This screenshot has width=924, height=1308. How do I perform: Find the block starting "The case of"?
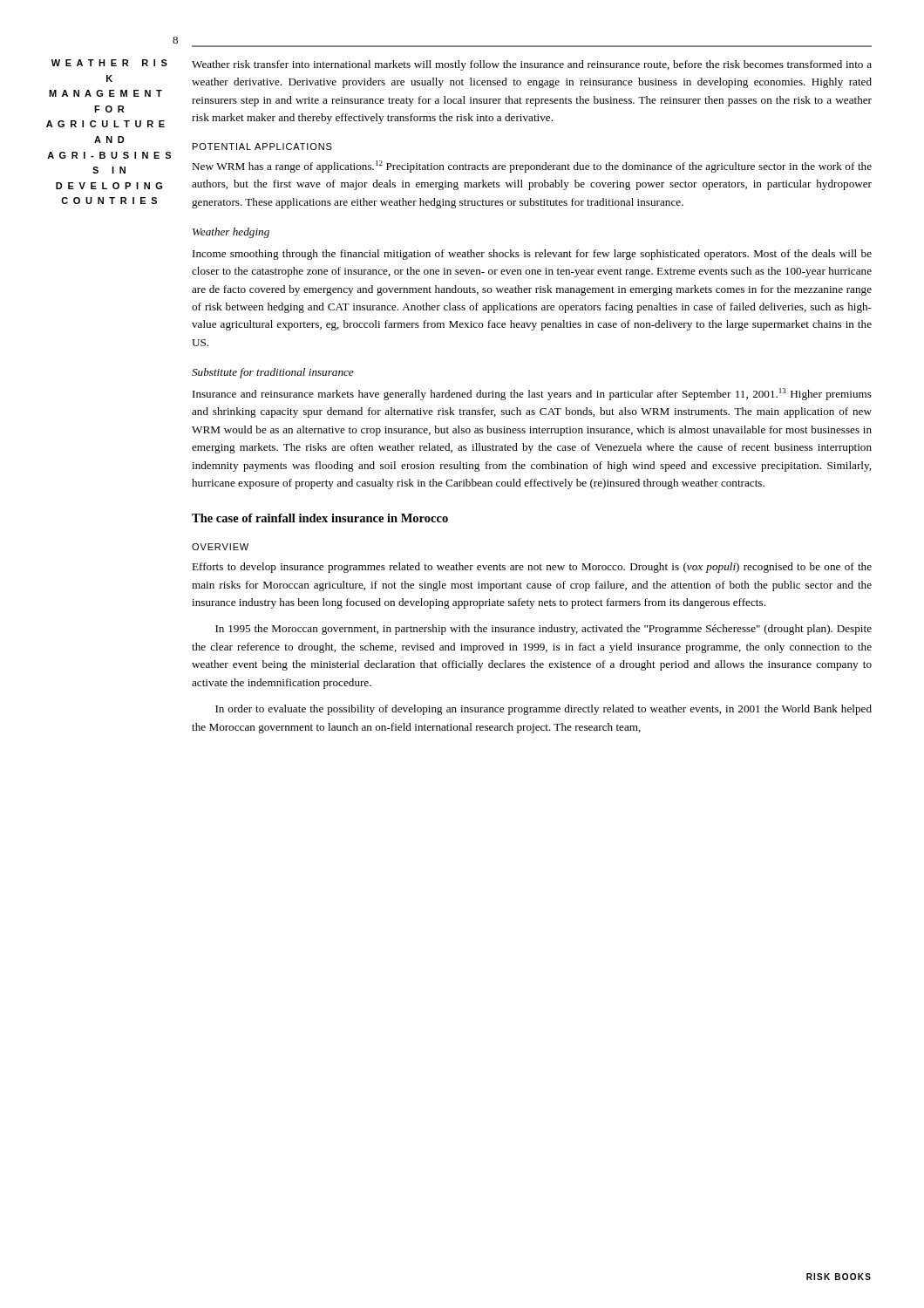click(320, 518)
